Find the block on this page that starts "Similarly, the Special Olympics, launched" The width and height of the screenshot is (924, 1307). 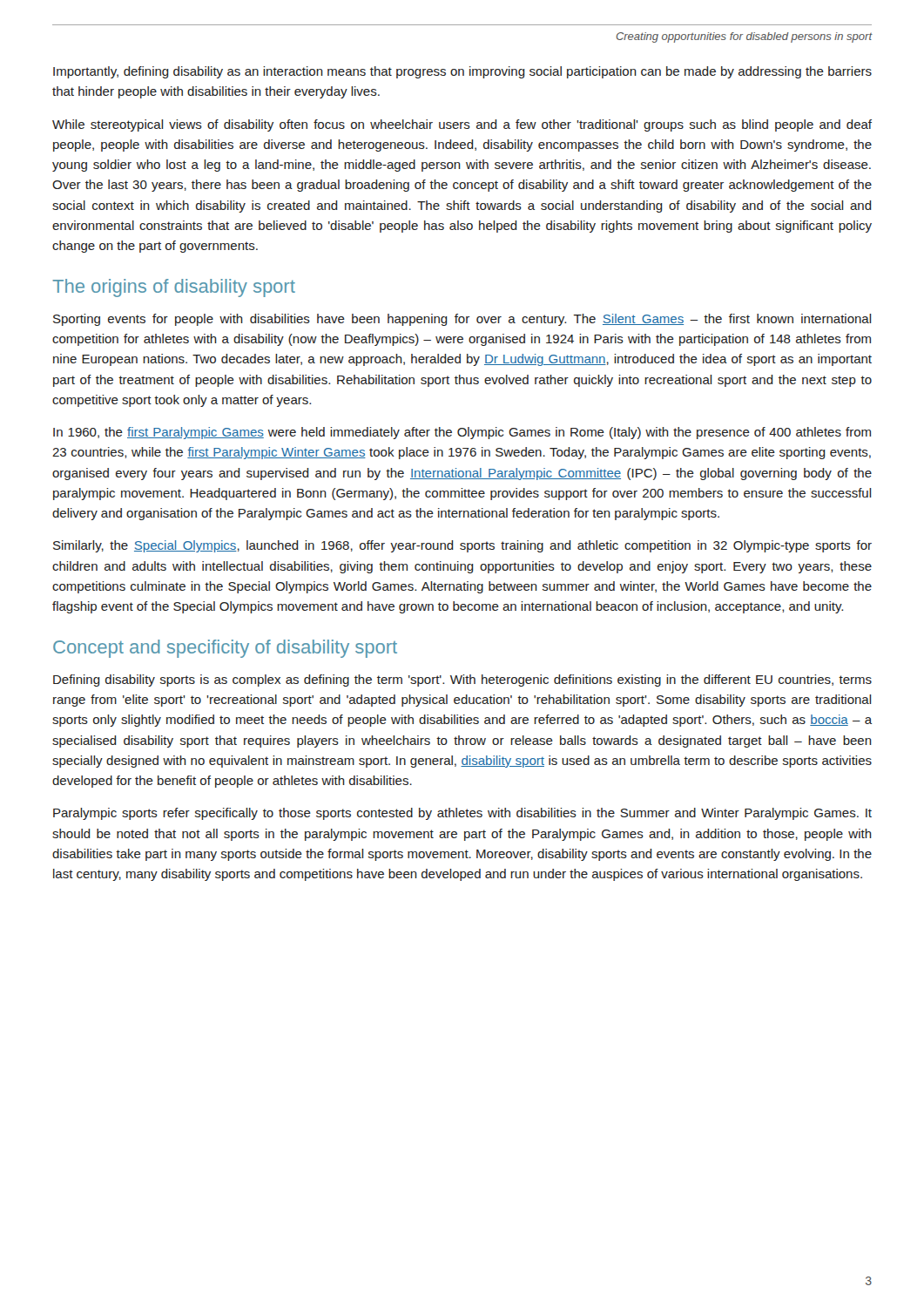[x=462, y=576]
